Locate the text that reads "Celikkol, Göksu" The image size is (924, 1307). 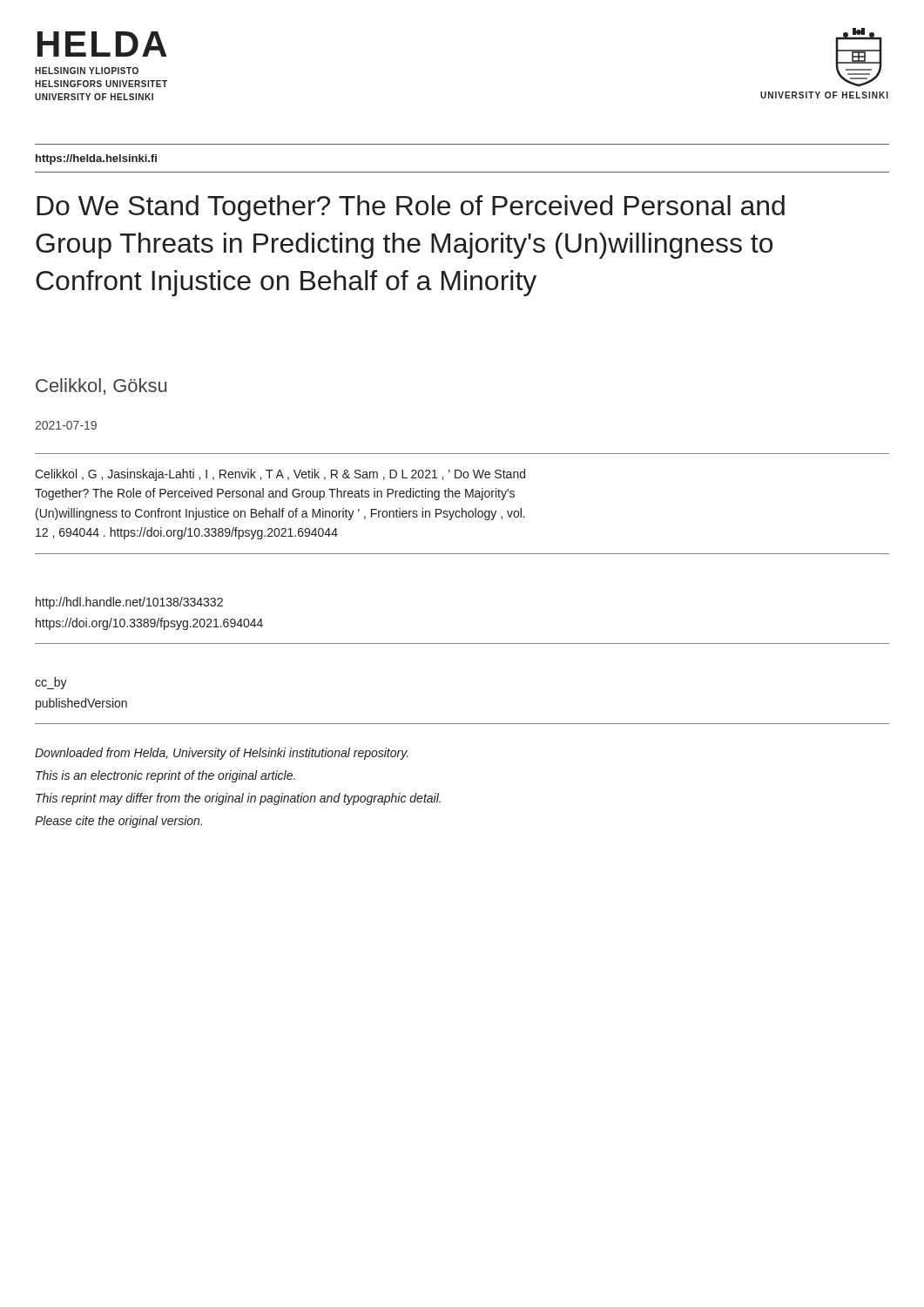(x=101, y=386)
